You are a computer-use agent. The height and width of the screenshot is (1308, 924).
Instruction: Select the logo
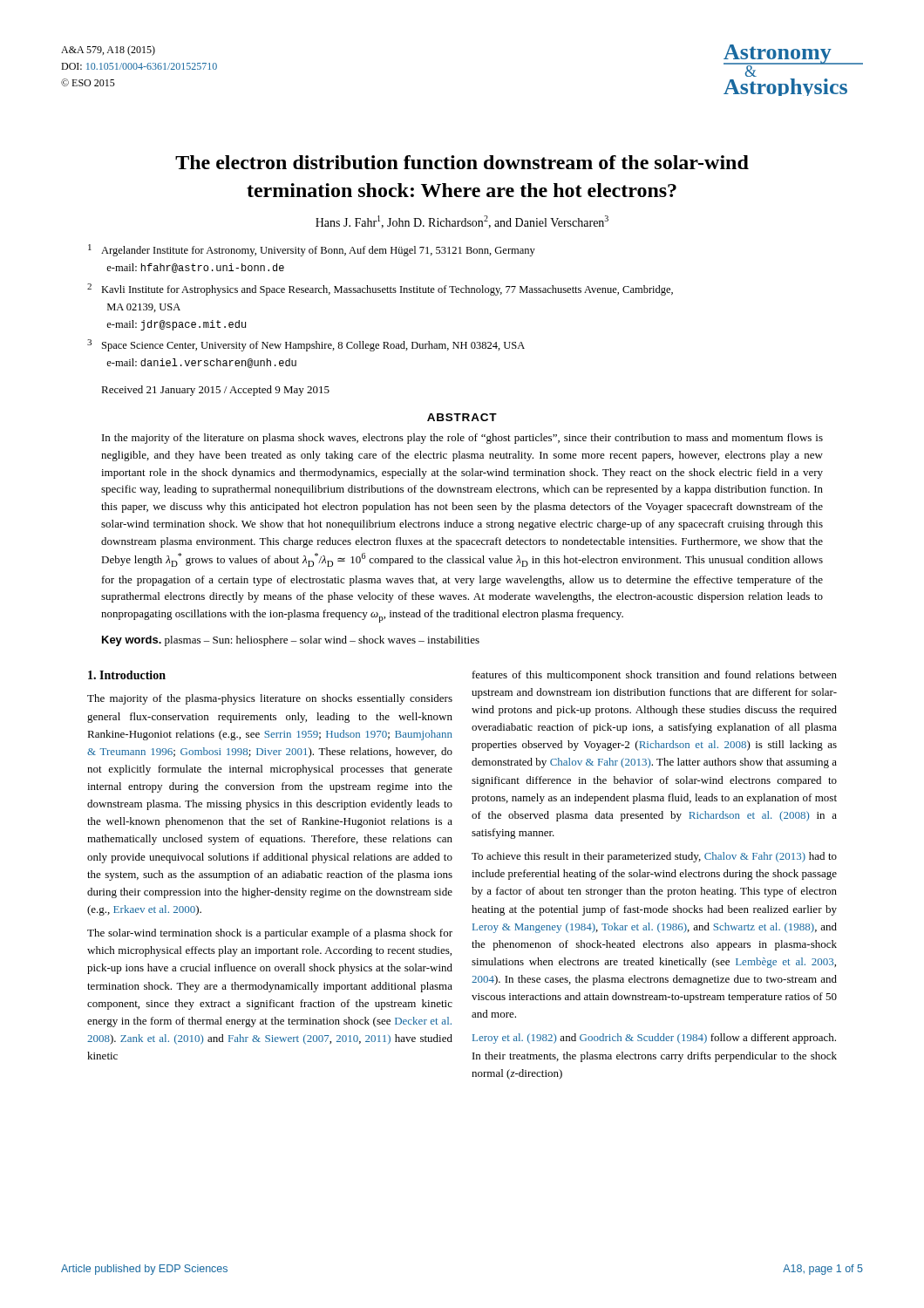793,68
